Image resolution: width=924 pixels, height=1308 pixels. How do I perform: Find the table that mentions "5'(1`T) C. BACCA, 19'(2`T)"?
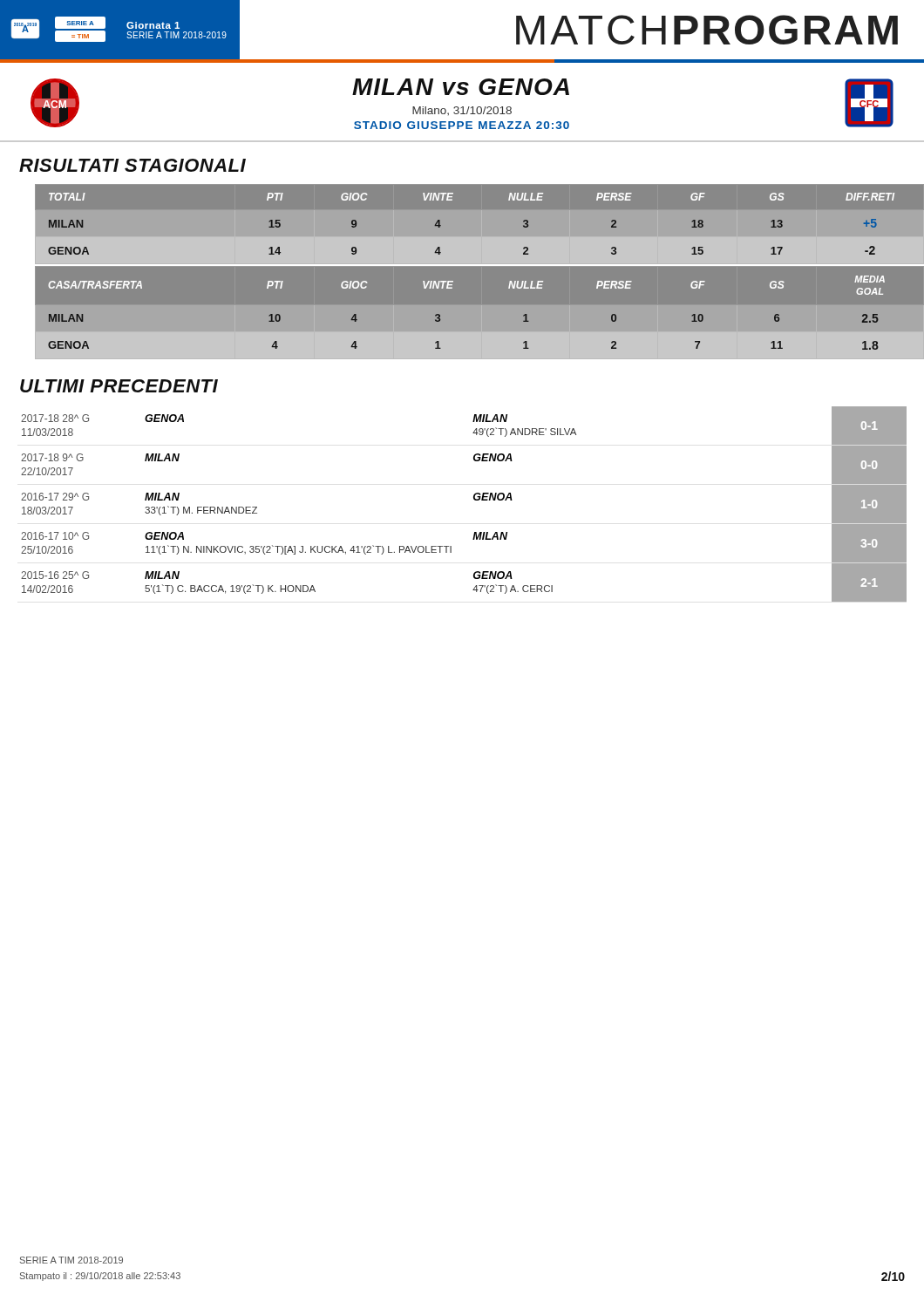click(462, 508)
